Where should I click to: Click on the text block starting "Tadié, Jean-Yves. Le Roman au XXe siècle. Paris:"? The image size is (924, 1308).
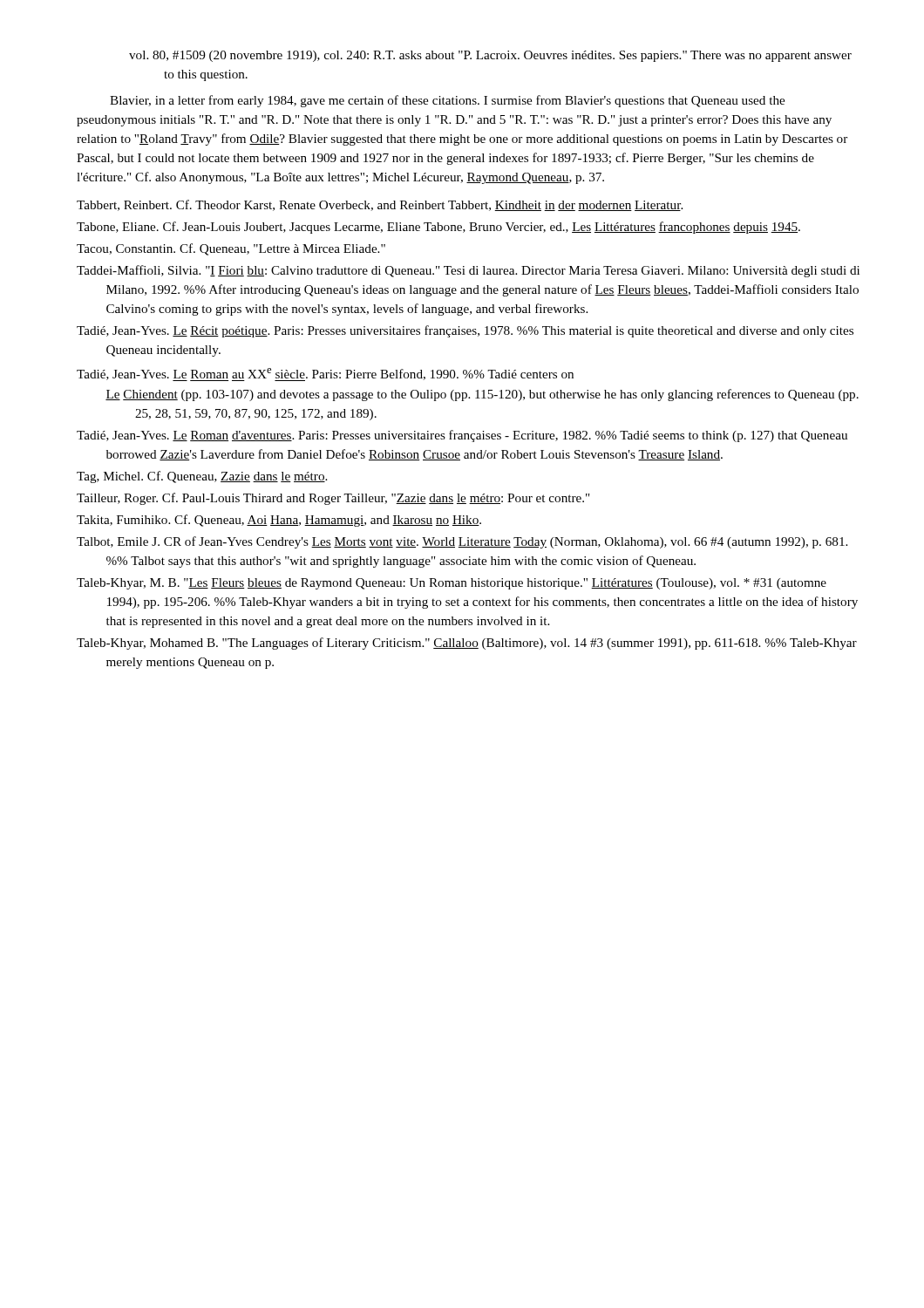tap(469, 393)
